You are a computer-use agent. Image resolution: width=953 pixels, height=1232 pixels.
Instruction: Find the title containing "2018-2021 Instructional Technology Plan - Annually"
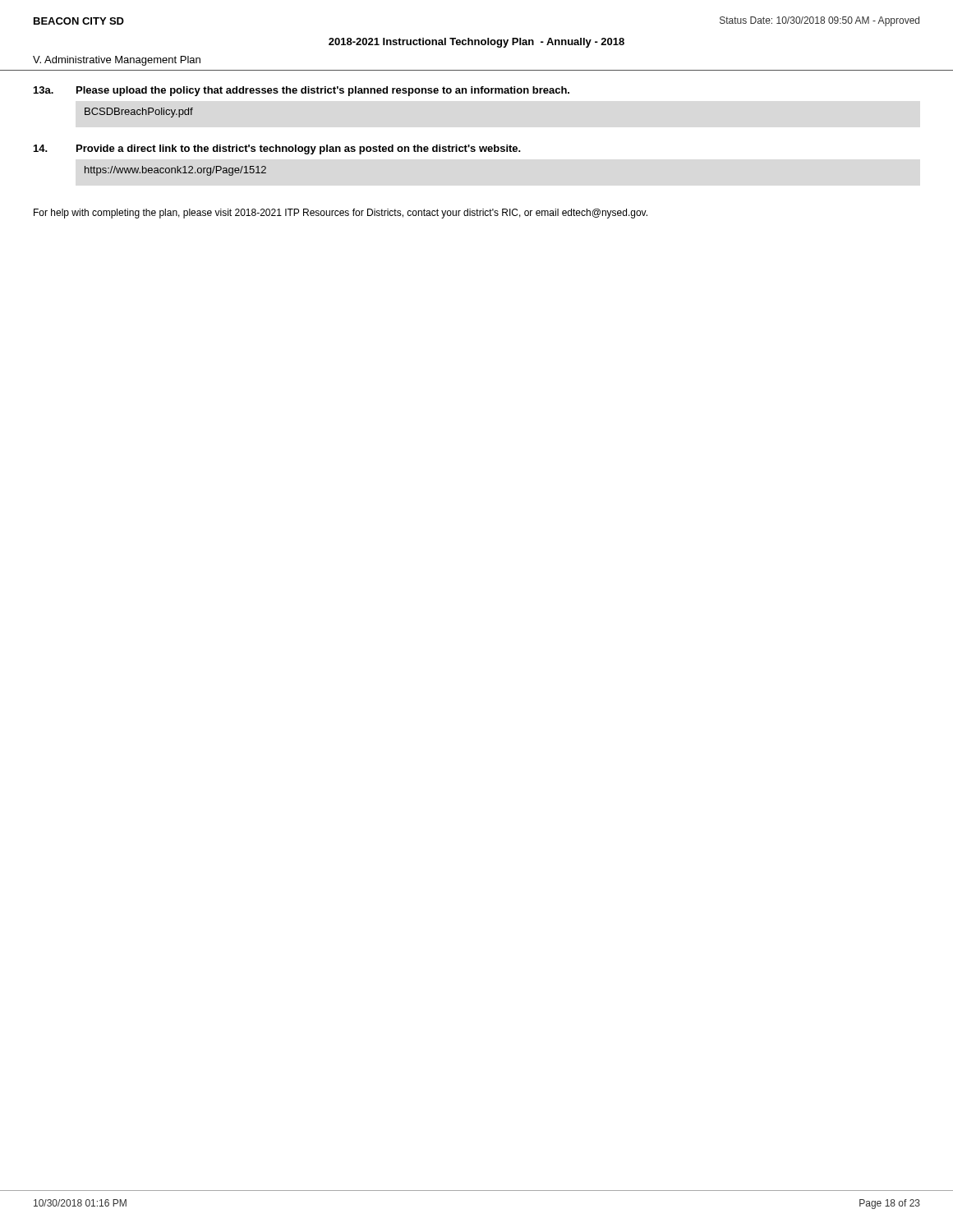click(476, 42)
